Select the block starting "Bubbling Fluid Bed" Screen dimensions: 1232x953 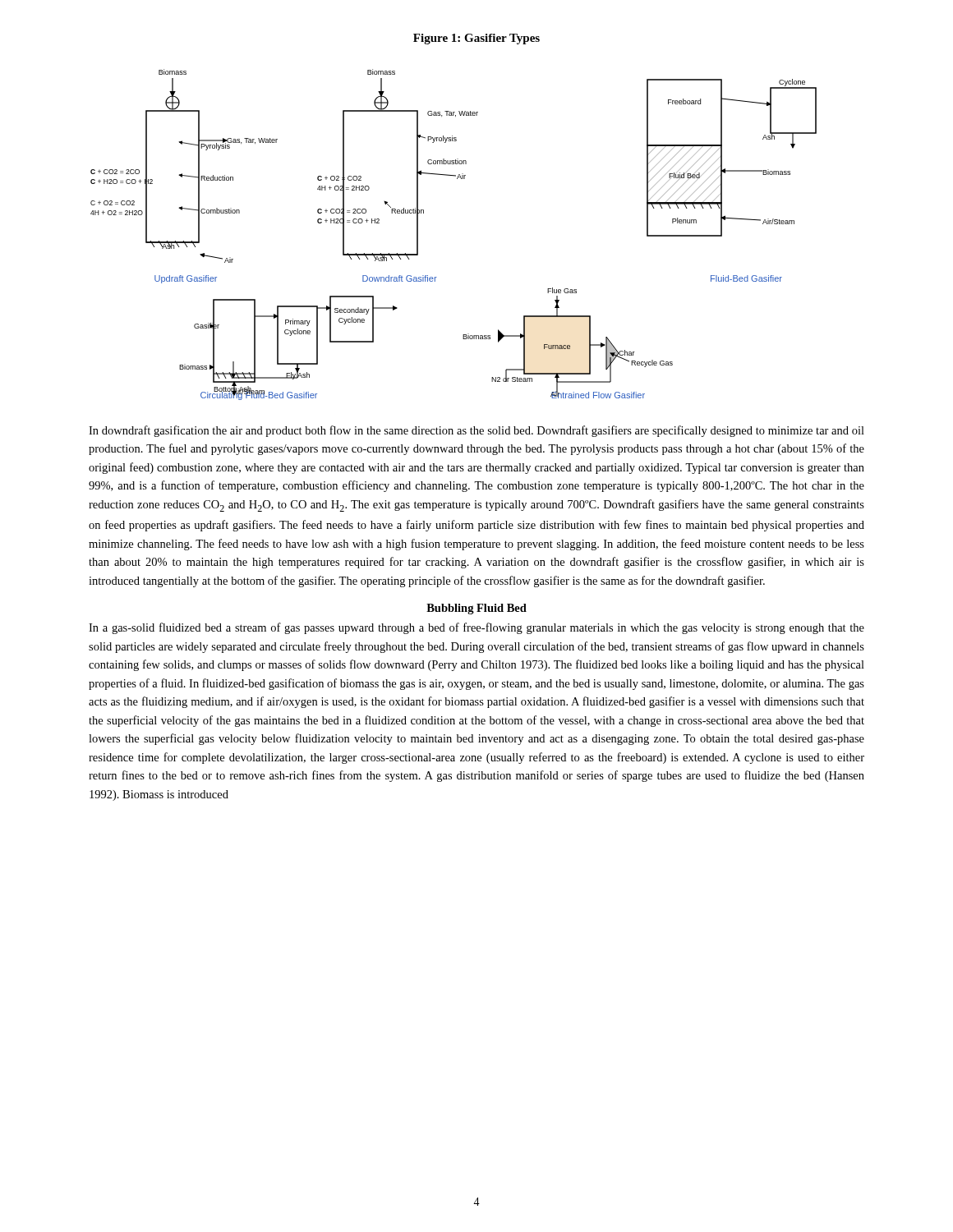(x=476, y=608)
